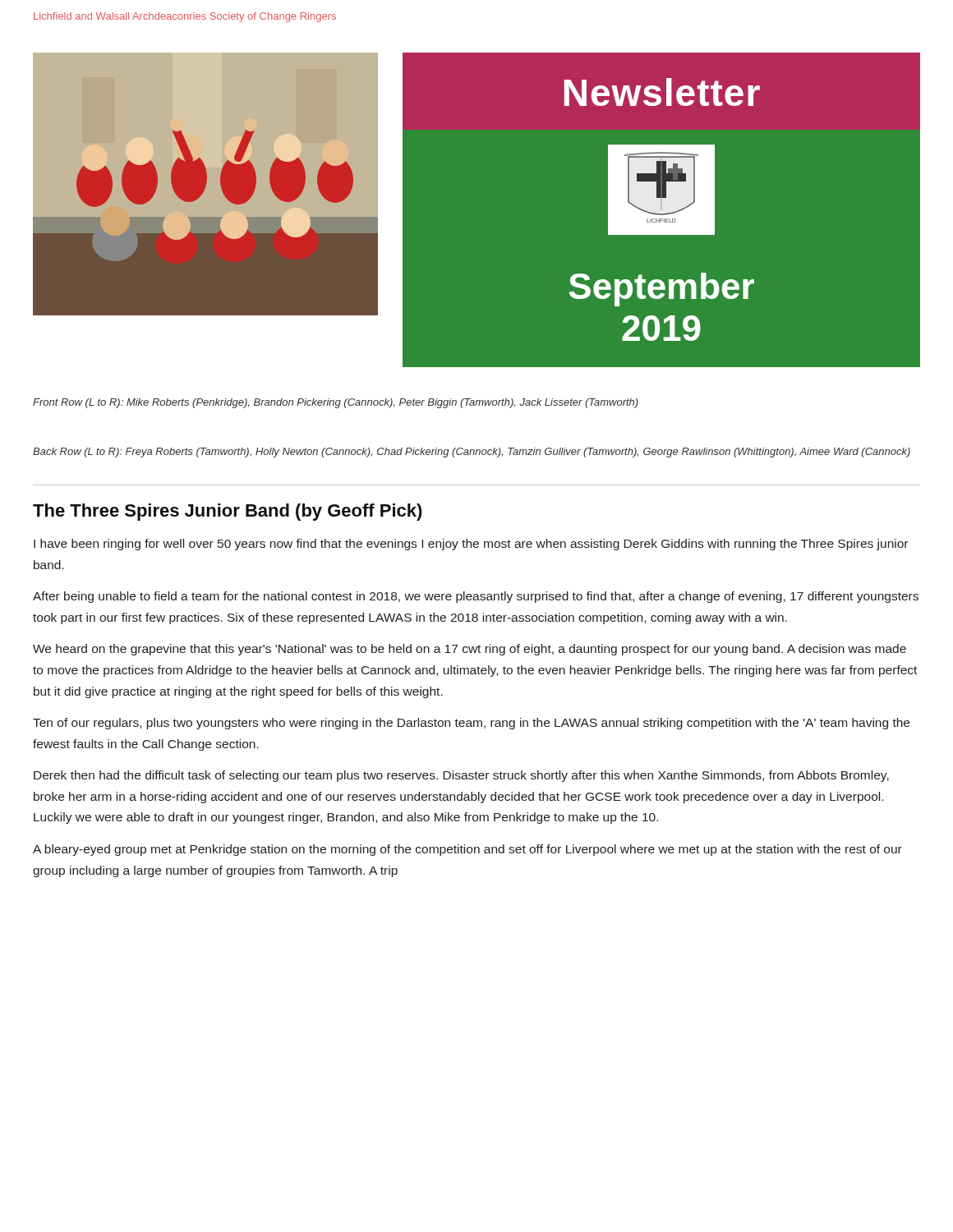Locate the block of text that opens with "We heard on the grapevine that"

(476, 670)
